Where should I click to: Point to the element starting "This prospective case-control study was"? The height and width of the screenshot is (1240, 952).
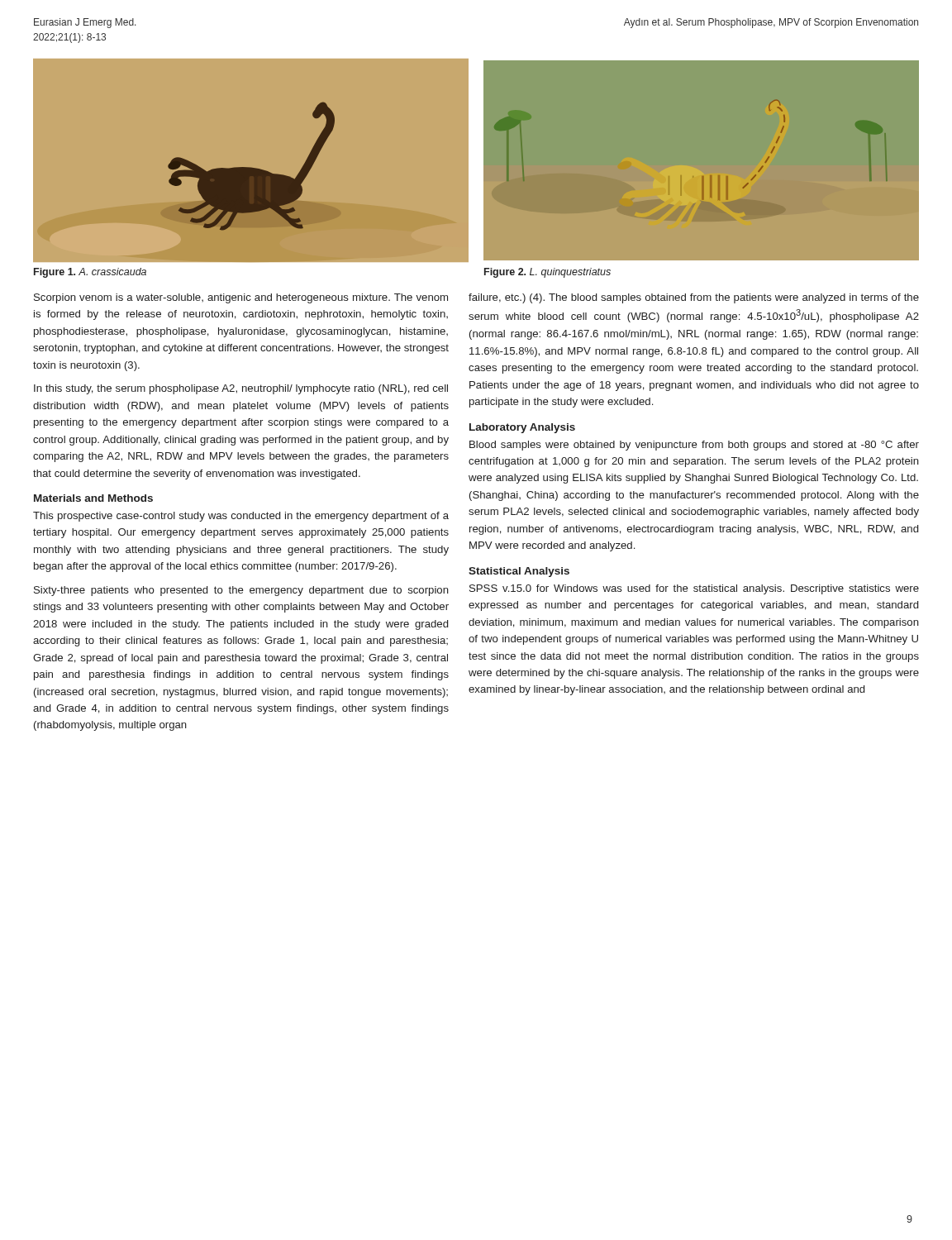tap(241, 541)
